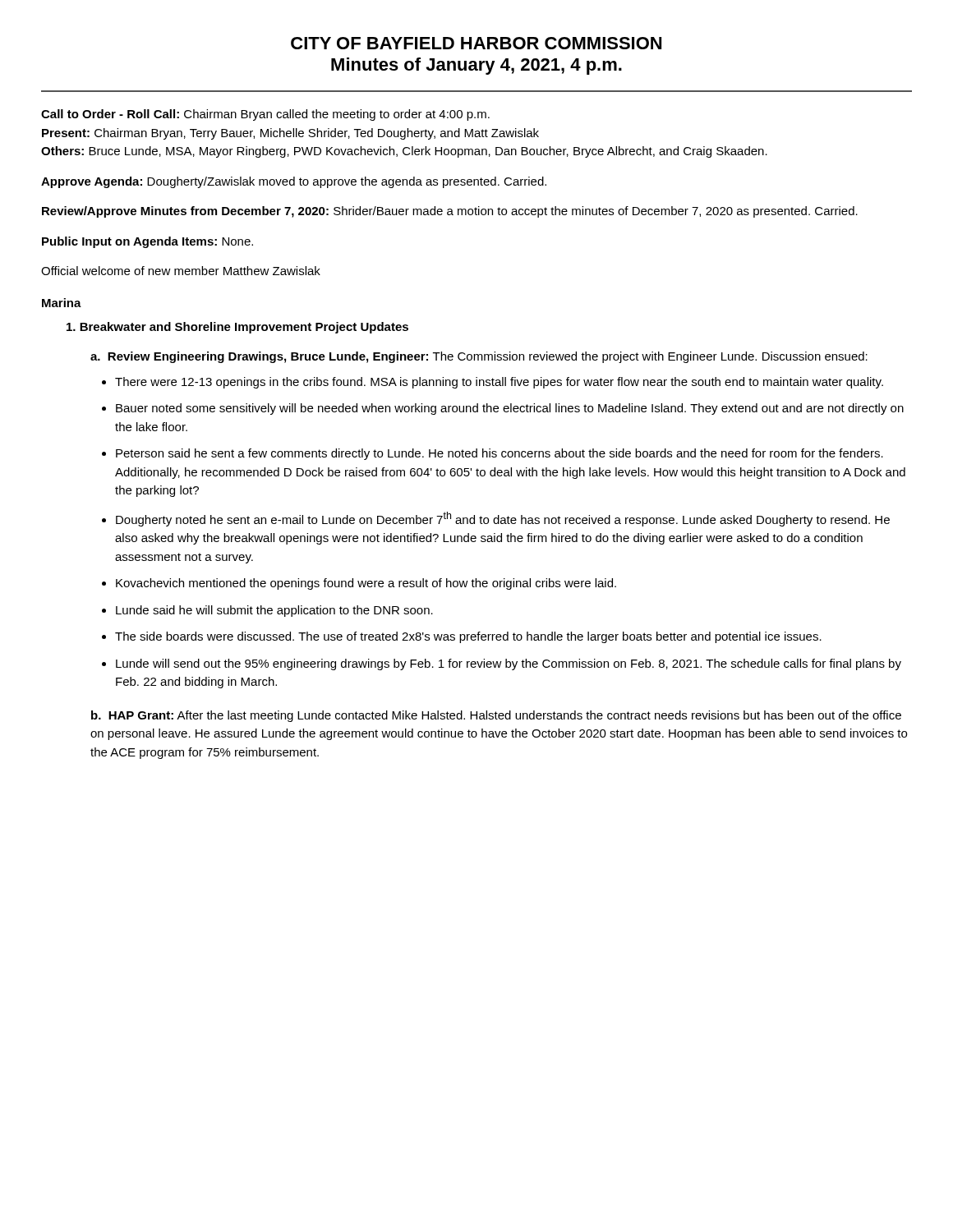The height and width of the screenshot is (1232, 953).
Task: Point to the block beginning "Dougherty noted he sent an e-mail"
Action: pos(503,536)
